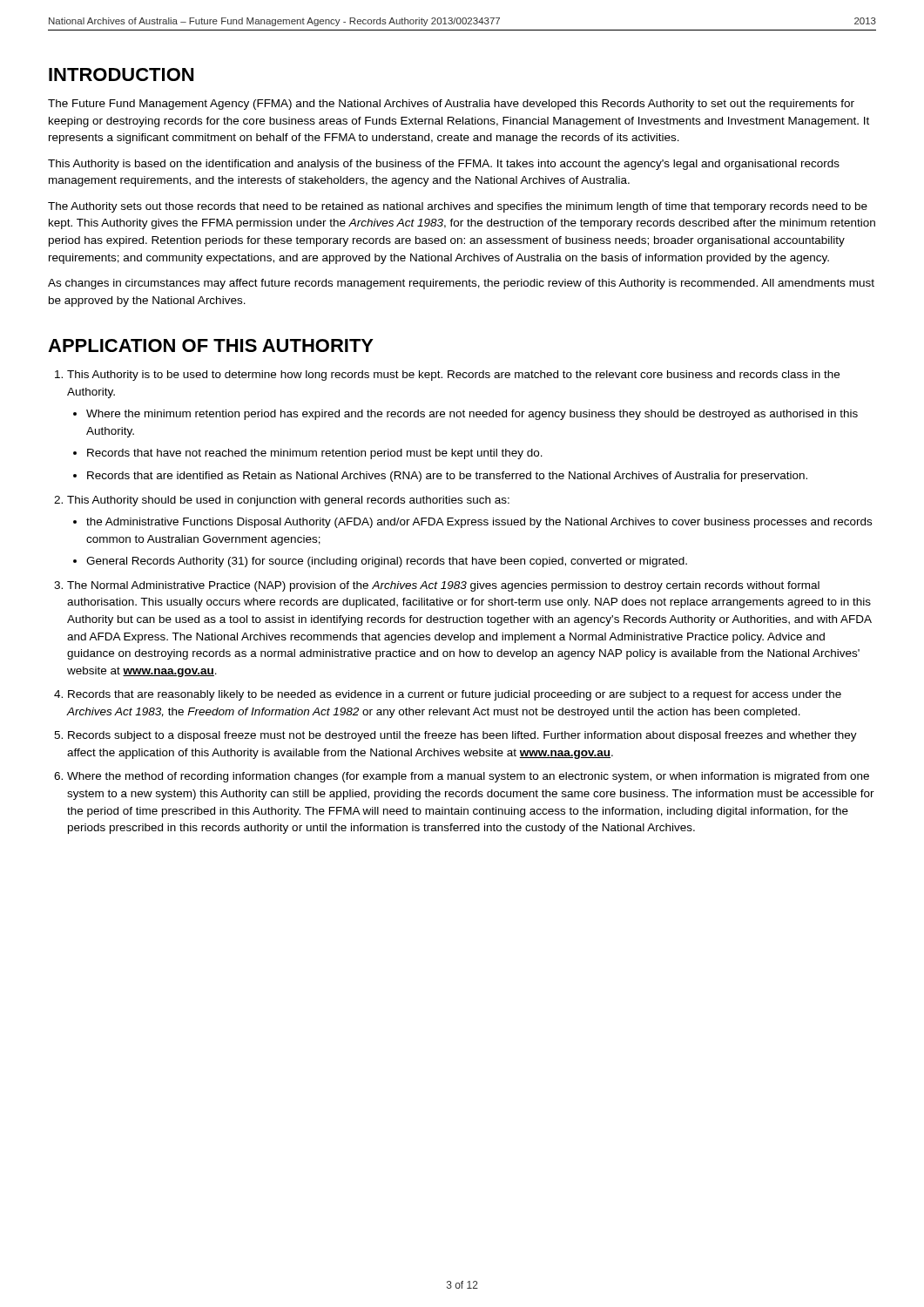Locate the text block containing "As changes in circumstances may"
Screen dimensions: 1307x924
click(x=462, y=292)
